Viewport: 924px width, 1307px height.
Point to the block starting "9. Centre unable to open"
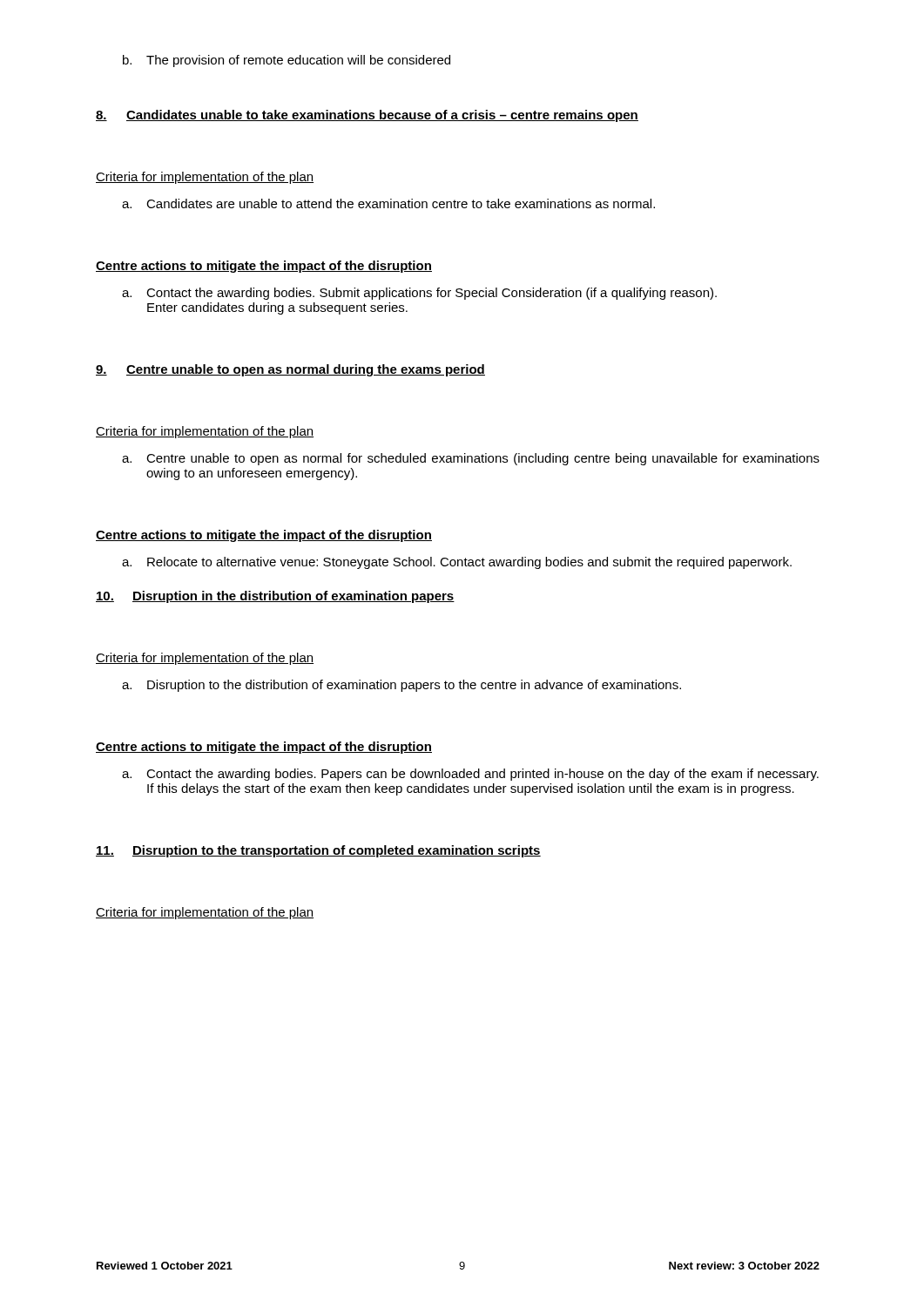point(458,369)
